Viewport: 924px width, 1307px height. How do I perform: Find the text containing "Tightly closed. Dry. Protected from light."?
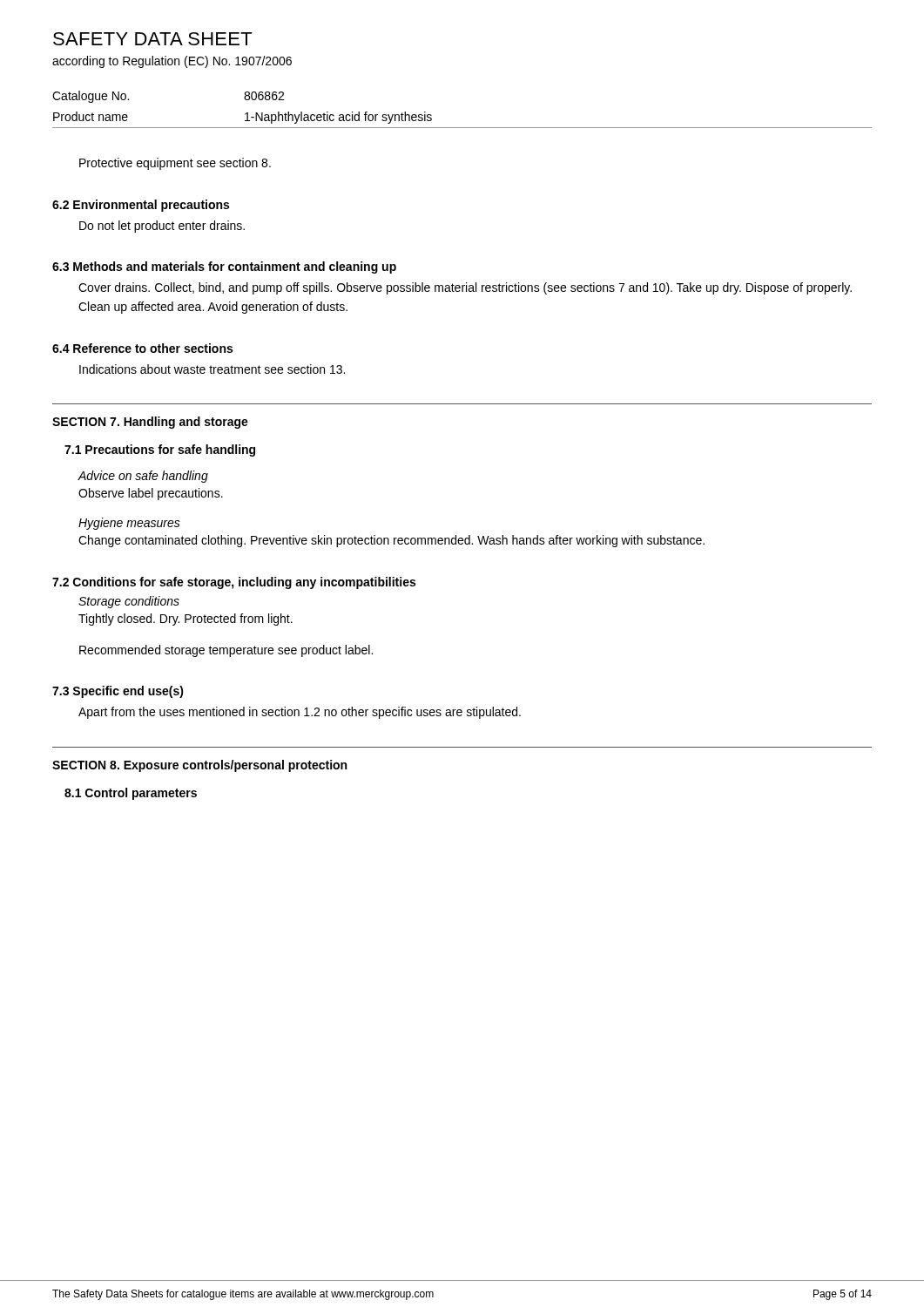186,618
